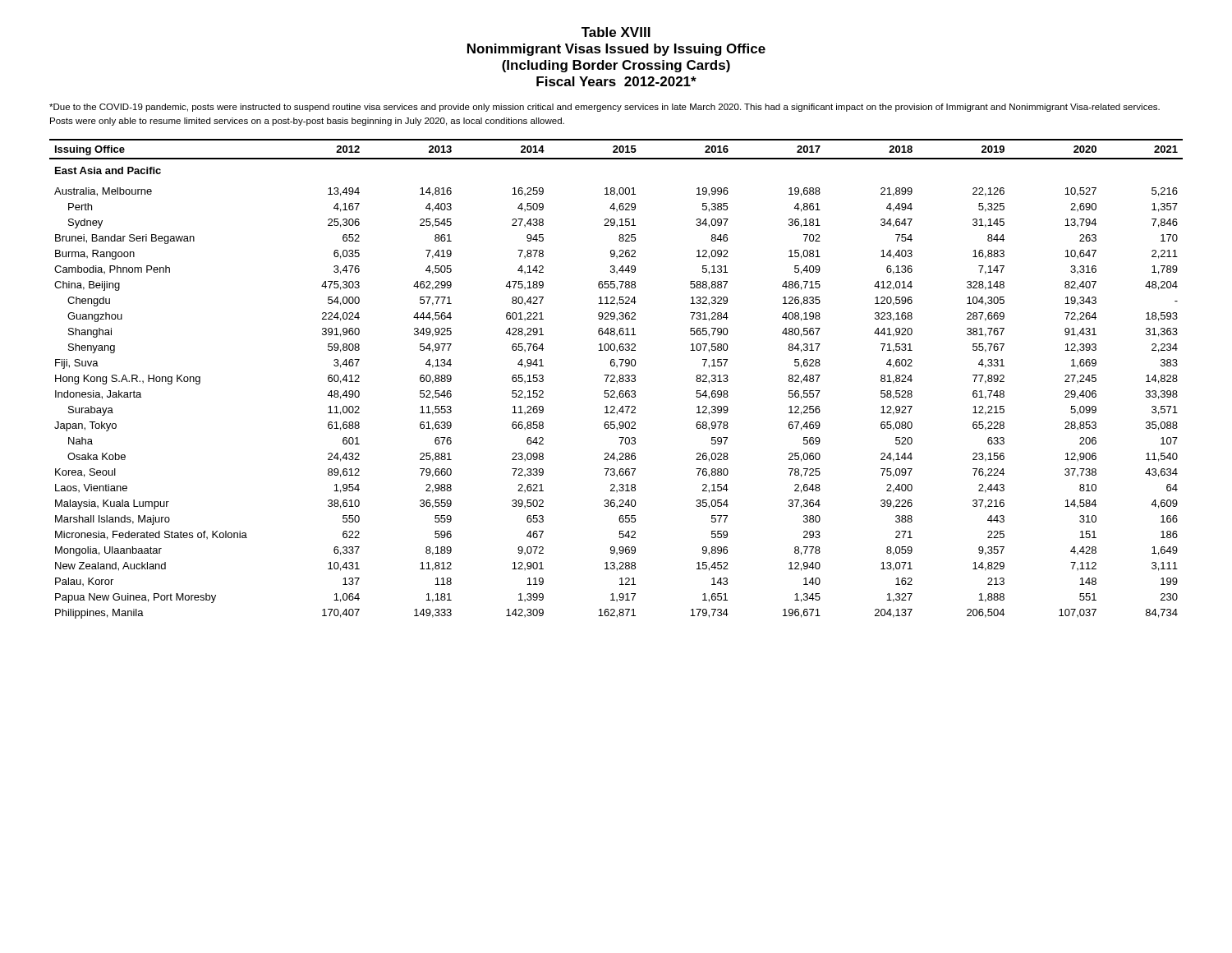Find a footnote

(x=605, y=114)
